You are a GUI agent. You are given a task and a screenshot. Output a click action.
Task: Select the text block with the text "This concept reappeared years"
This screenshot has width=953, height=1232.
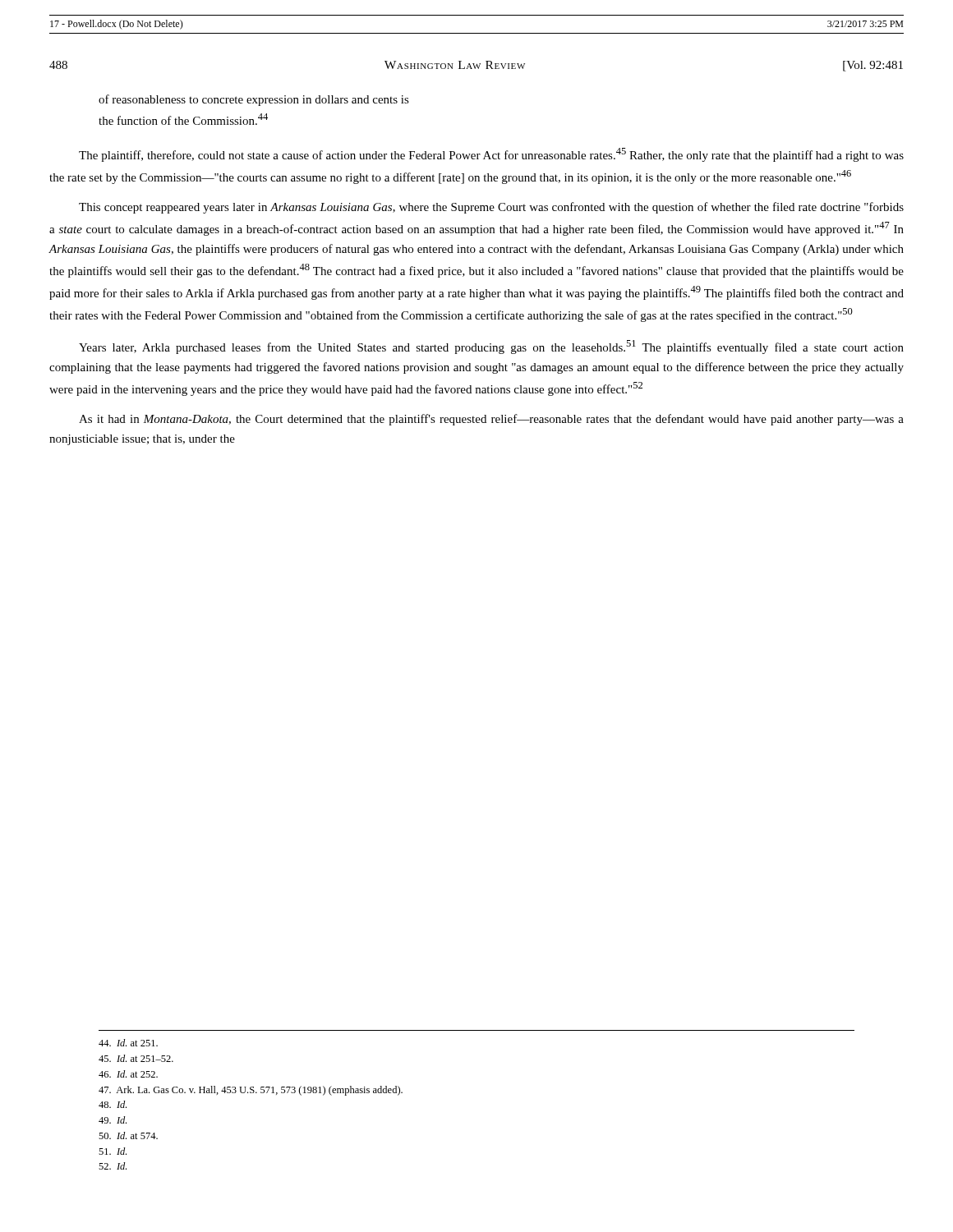coord(476,261)
